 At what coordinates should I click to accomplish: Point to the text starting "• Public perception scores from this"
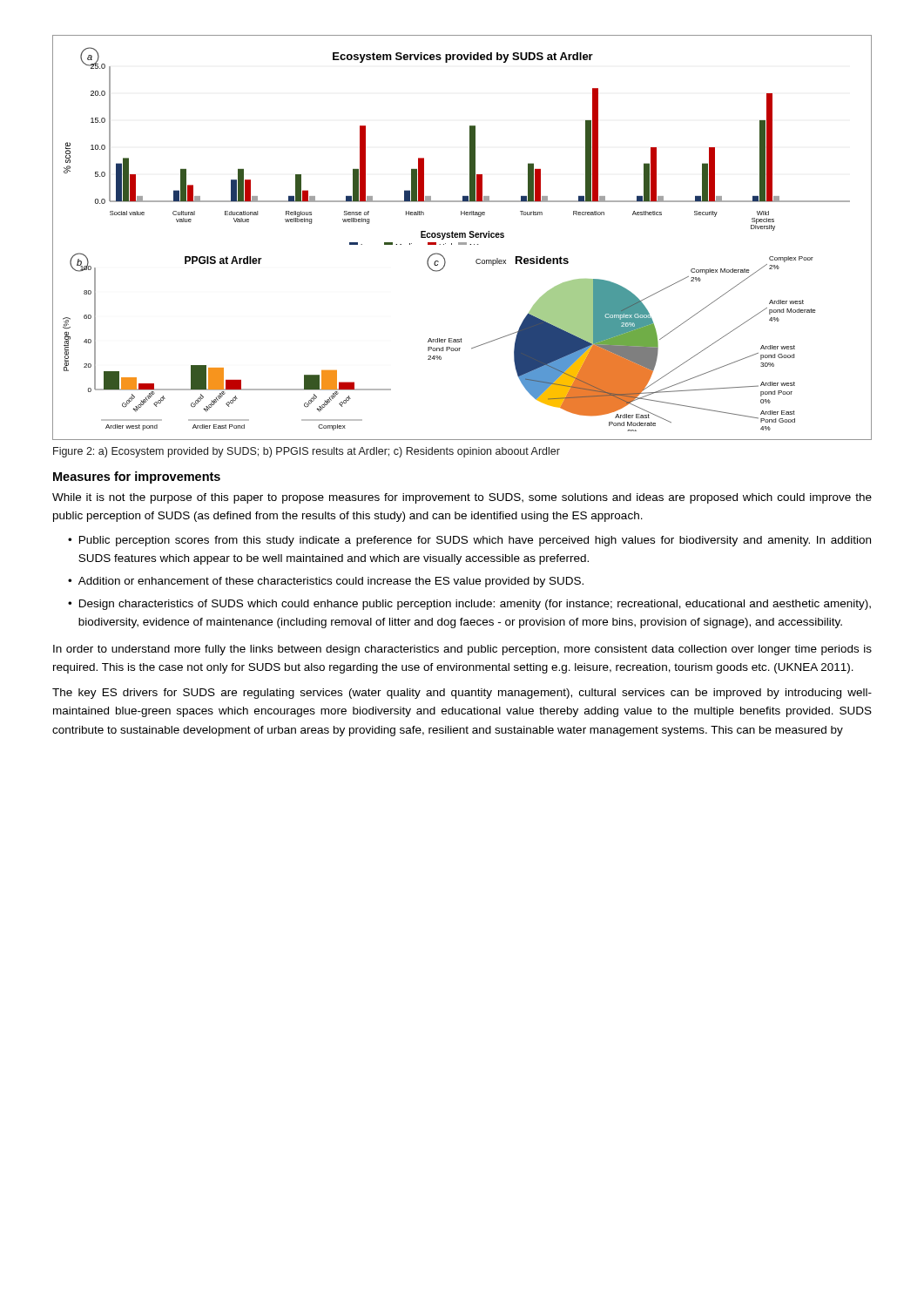tap(470, 549)
